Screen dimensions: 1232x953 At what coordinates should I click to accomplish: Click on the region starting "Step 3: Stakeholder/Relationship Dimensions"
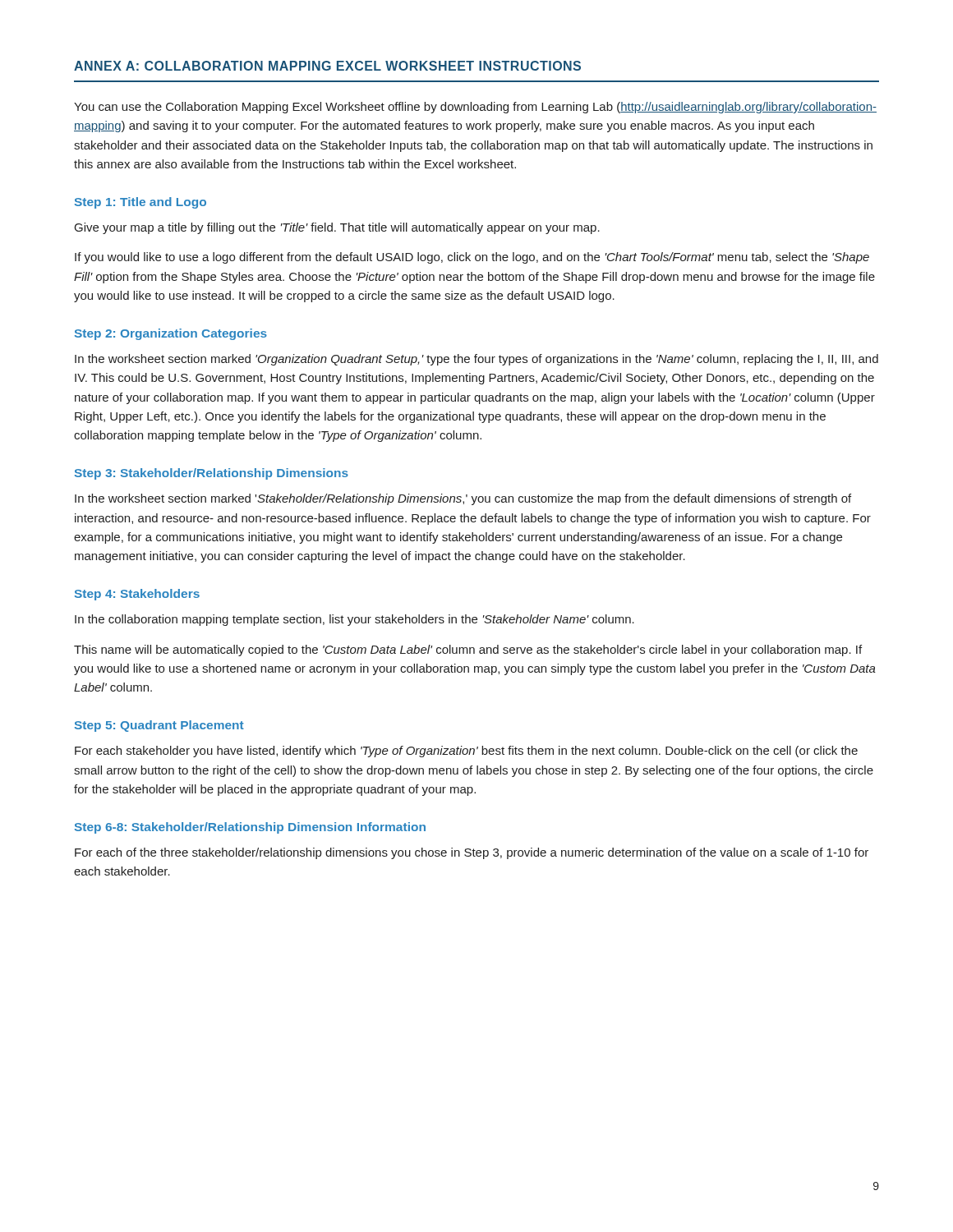coord(211,473)
